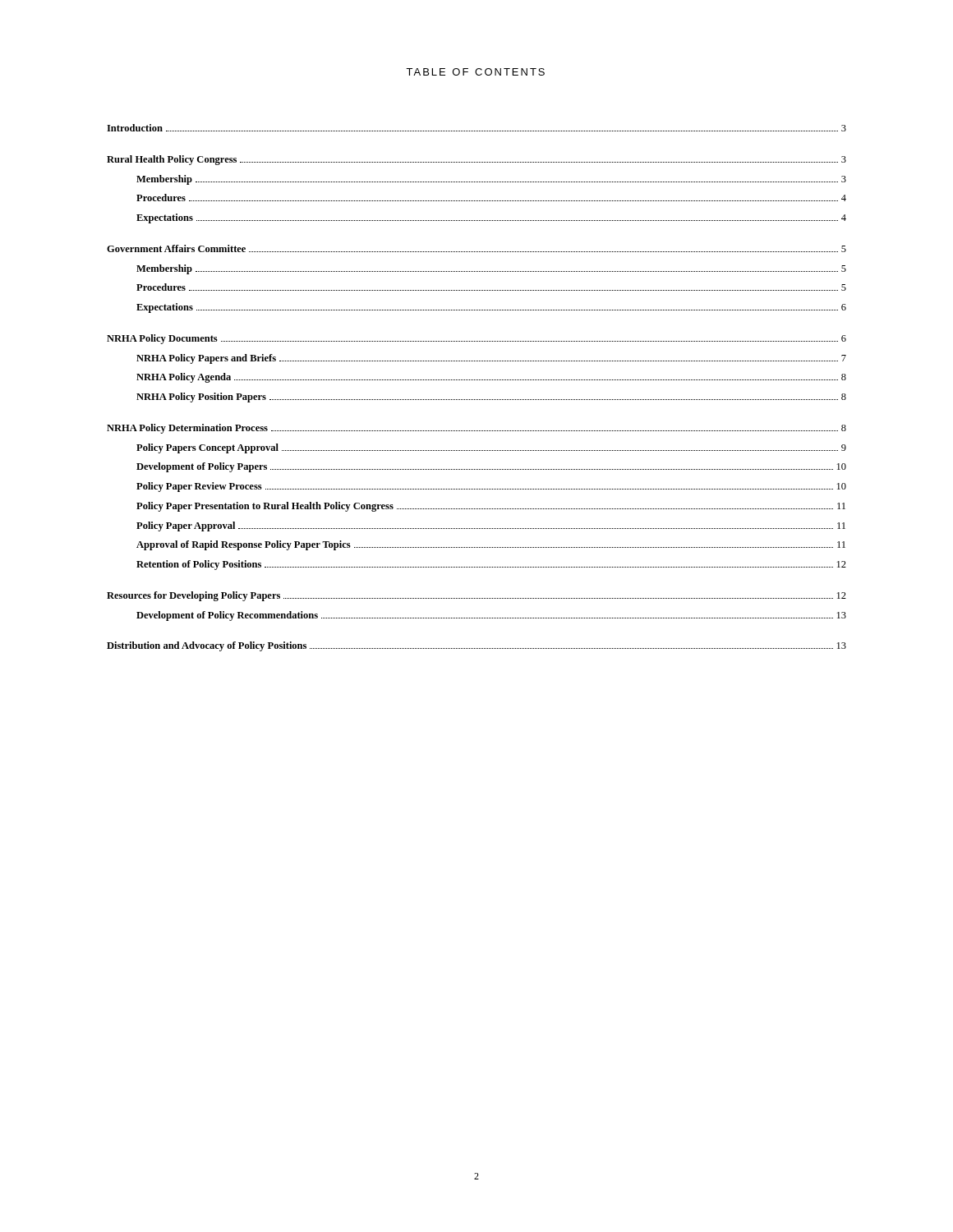Find "Procedures 5" on this page

pyautogui.click(x=476, y=288)
